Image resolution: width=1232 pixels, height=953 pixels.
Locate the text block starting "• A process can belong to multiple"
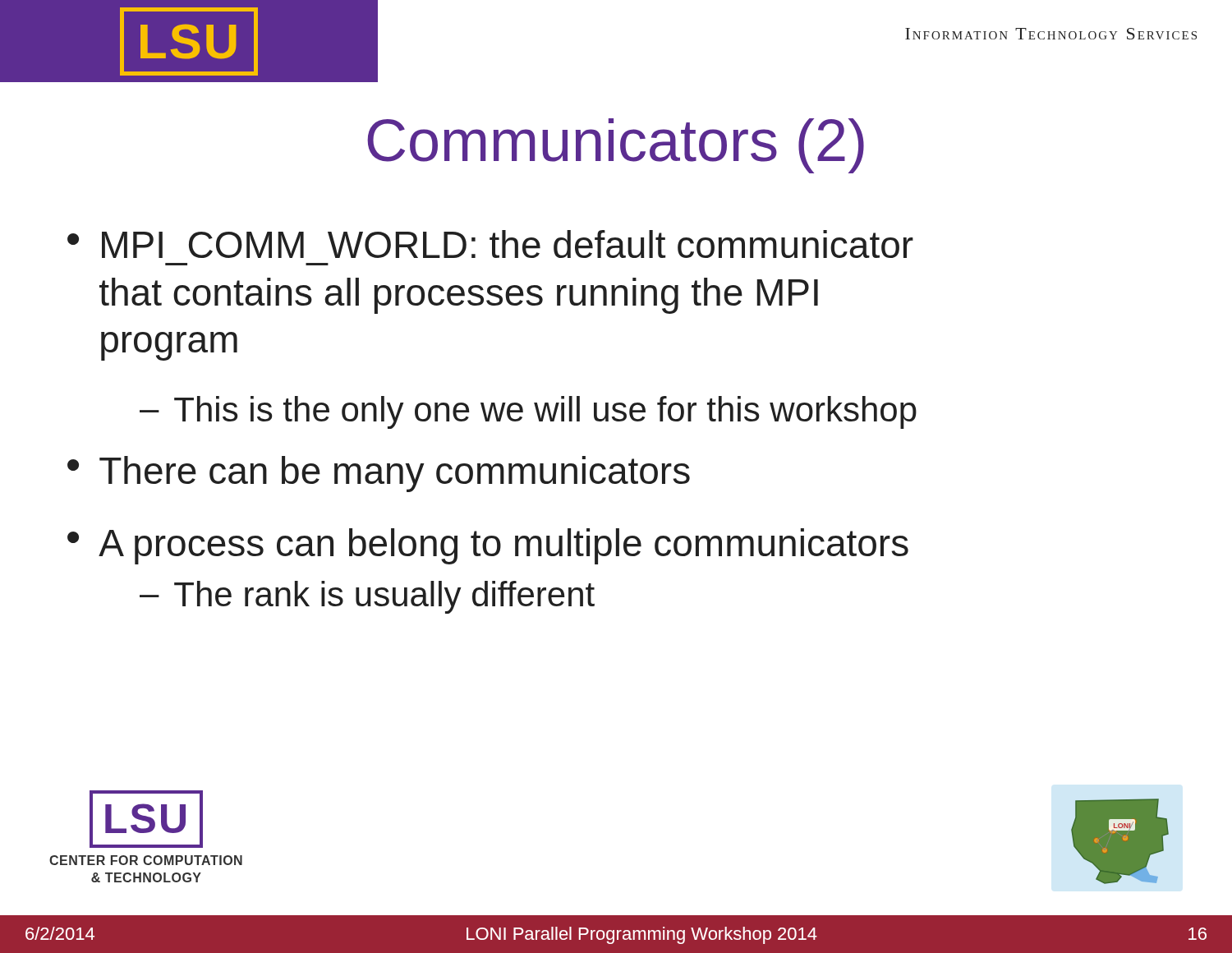488,543
